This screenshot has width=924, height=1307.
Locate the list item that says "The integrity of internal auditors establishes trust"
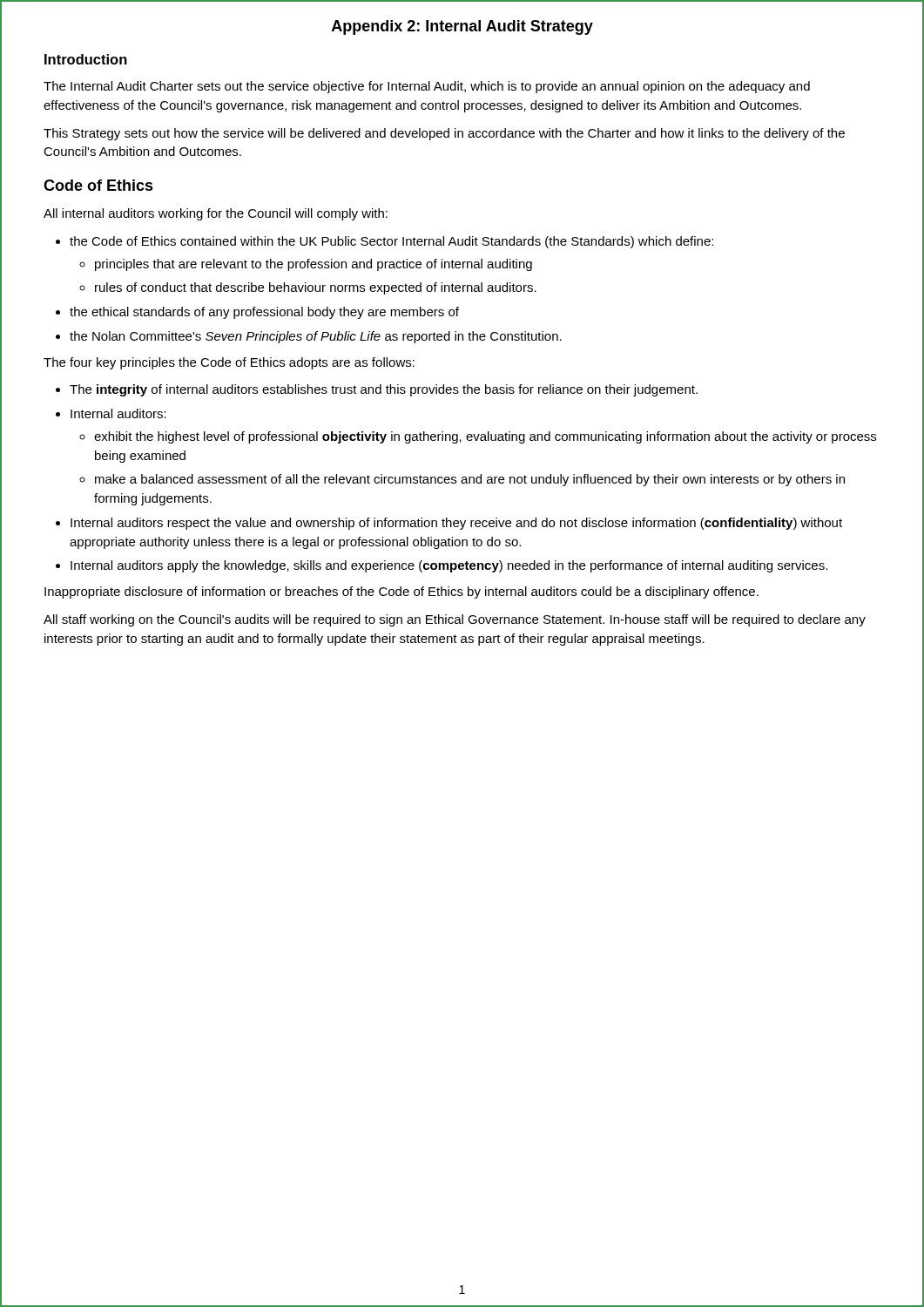(475, 390)
